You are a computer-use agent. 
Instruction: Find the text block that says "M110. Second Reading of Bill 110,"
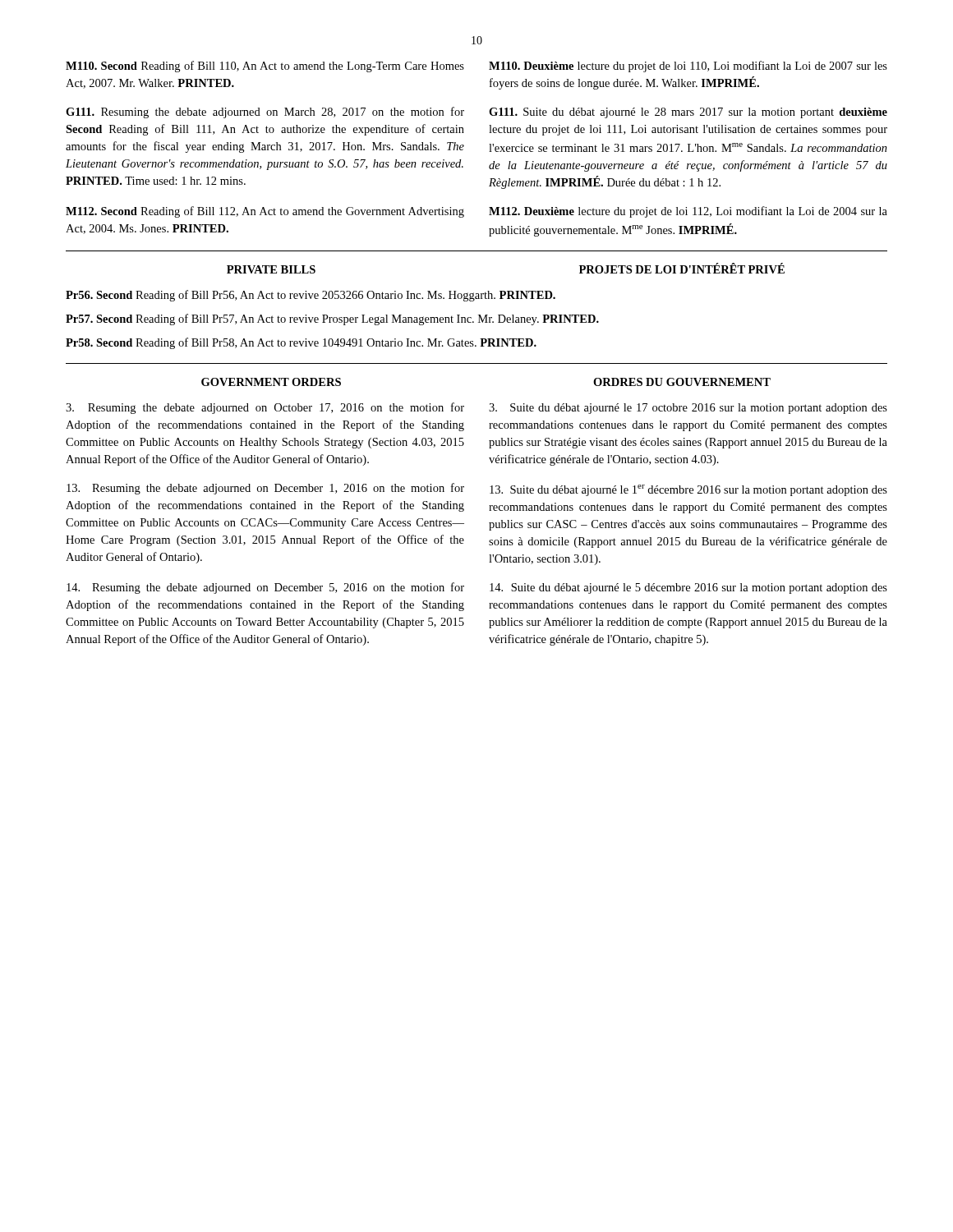tap(265, 75)
